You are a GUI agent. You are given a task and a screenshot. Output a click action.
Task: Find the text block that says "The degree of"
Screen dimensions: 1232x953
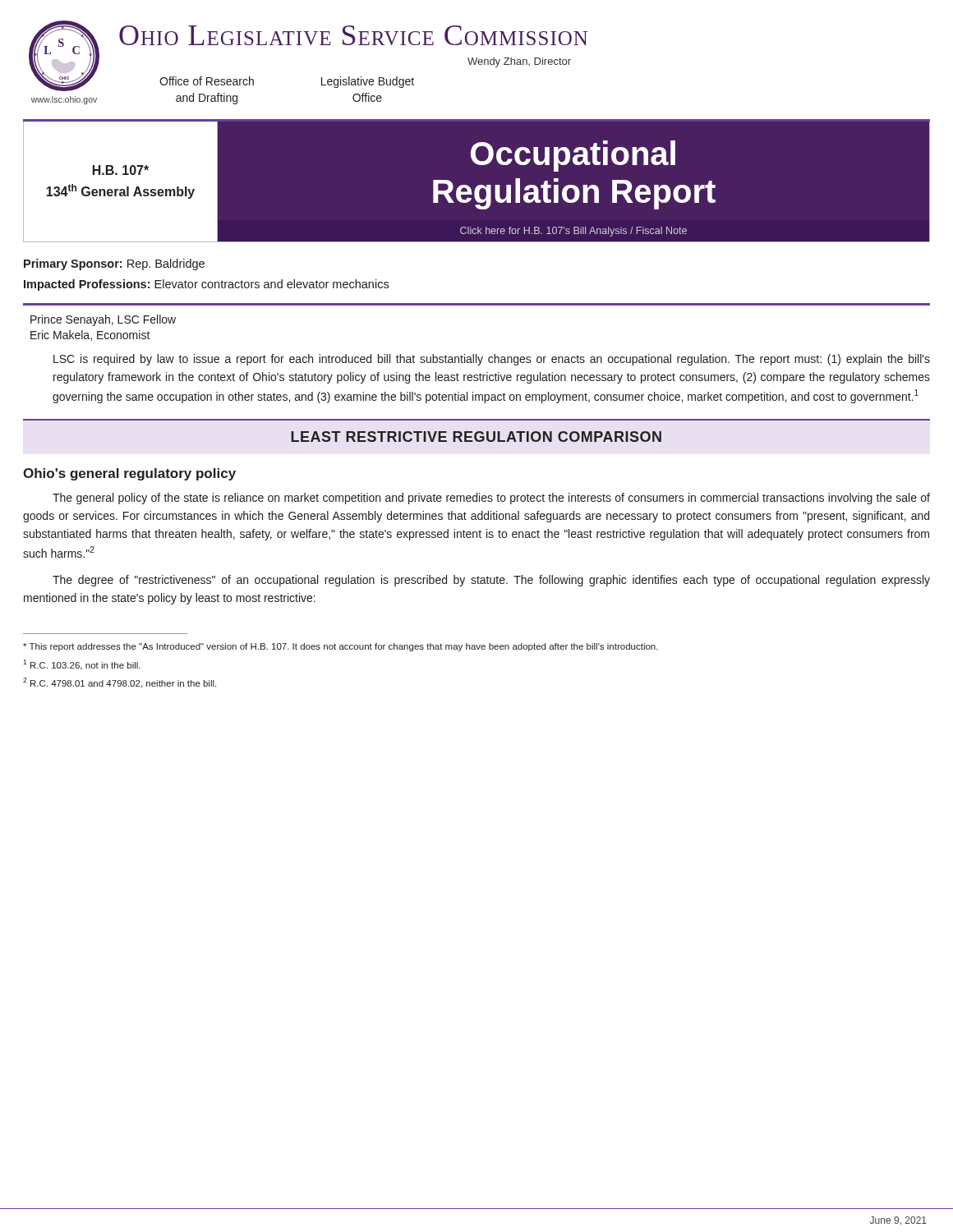tap(476, 589)
